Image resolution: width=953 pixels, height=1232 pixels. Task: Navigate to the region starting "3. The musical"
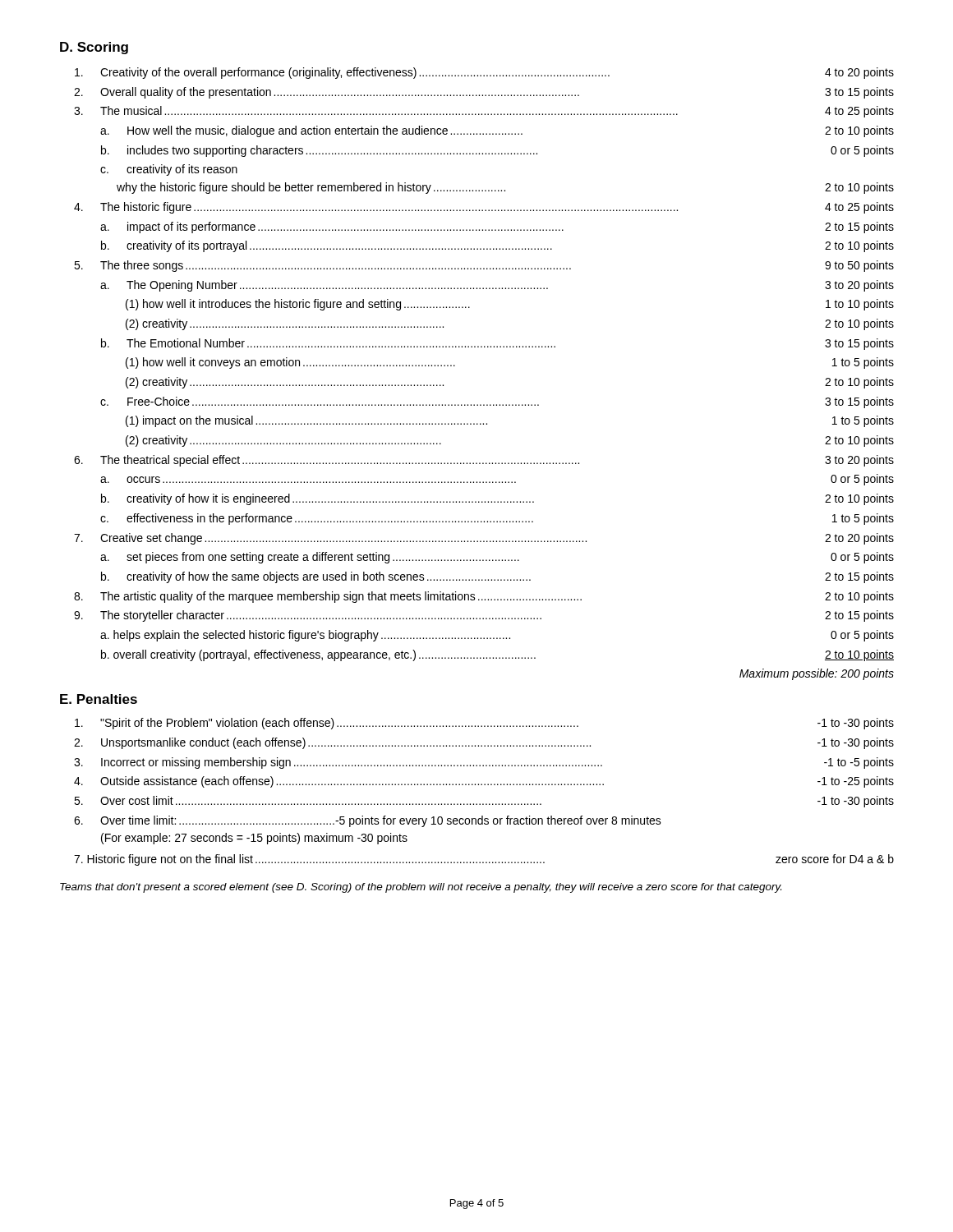tap(484, 112)
